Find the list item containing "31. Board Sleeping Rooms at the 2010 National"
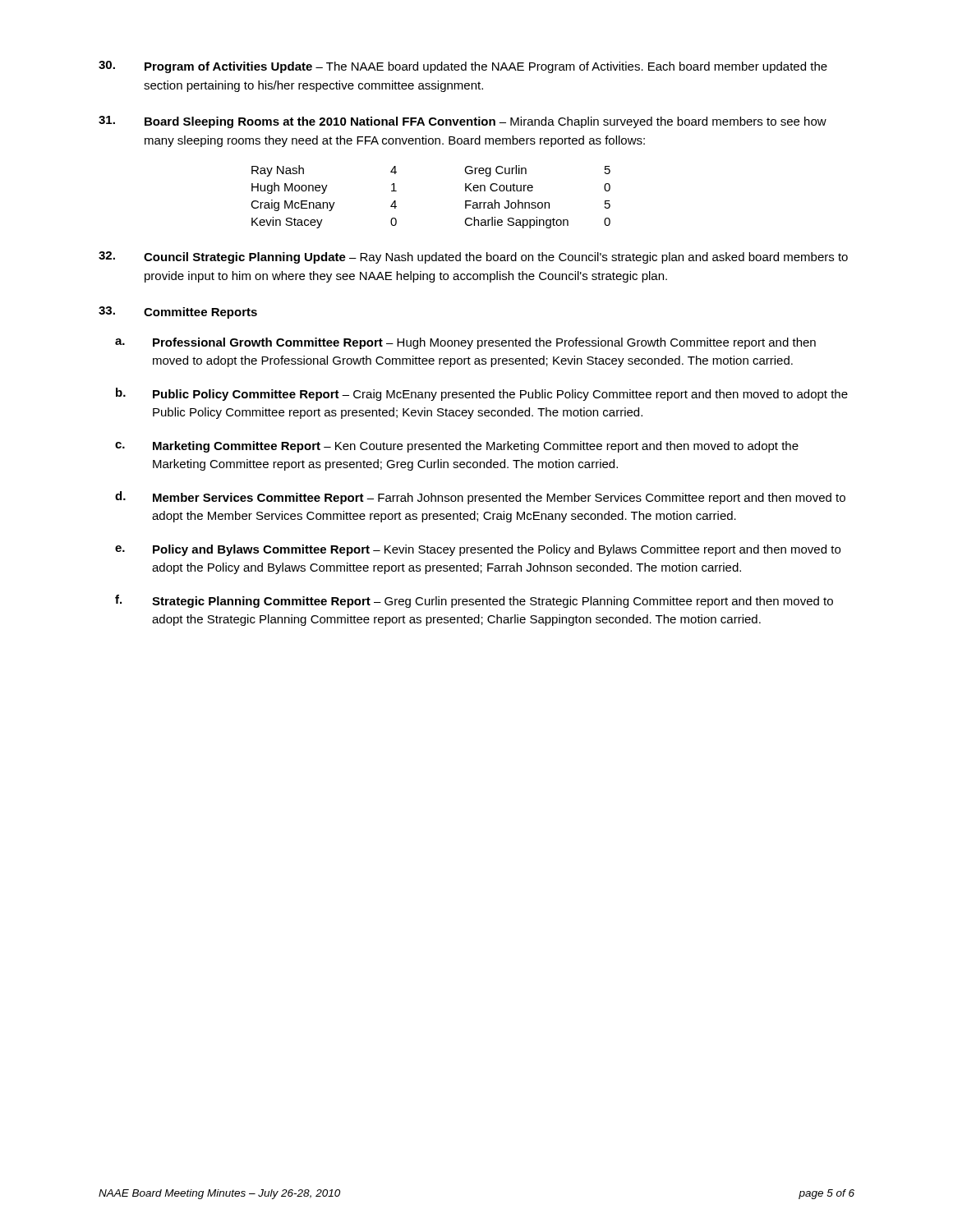This screenshot has height=1232, width=953. pyautogui.click(x=476, y=131)
